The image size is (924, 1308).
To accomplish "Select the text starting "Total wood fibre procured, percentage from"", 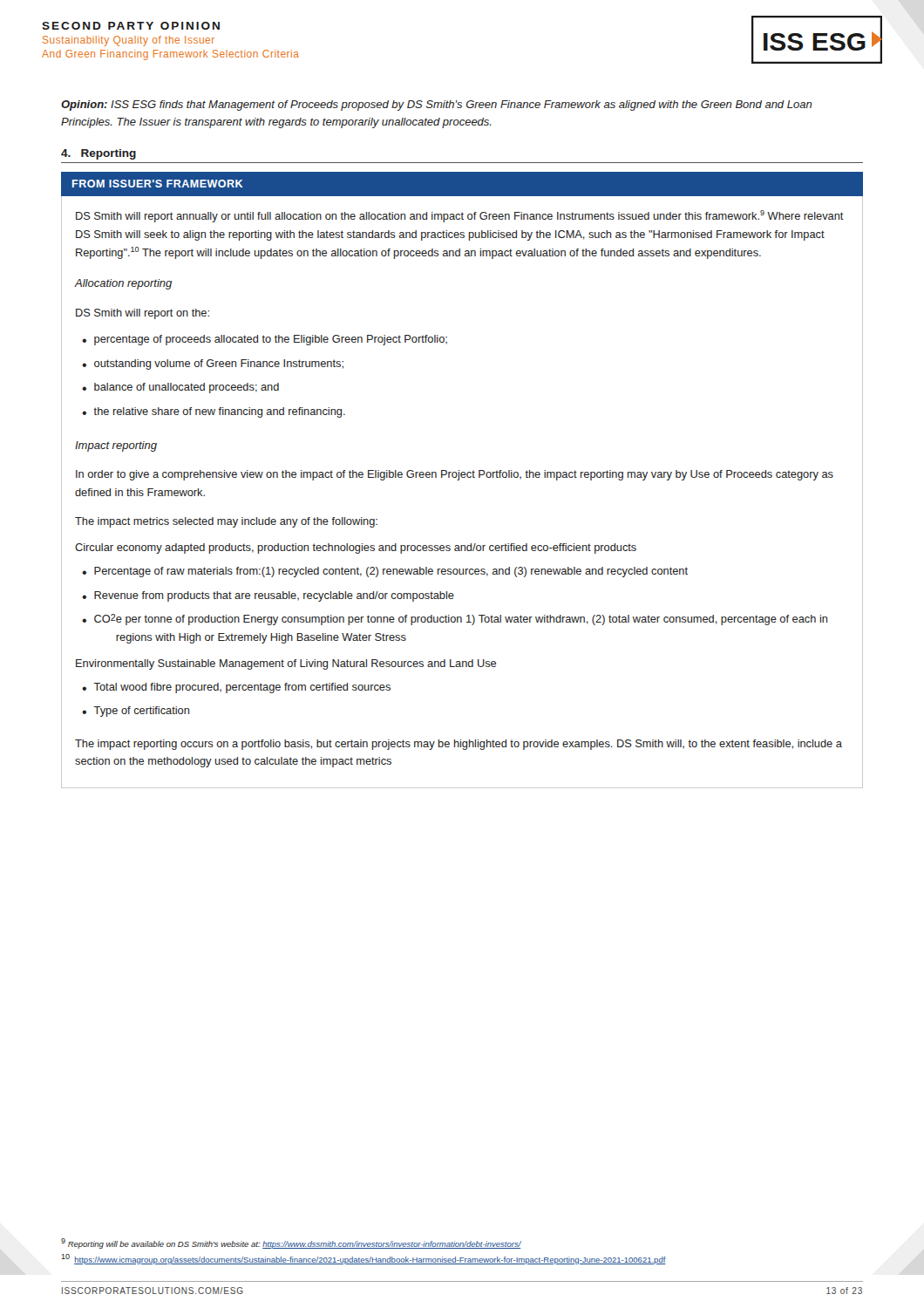I will pyautogui.click(x=242, y=686).
